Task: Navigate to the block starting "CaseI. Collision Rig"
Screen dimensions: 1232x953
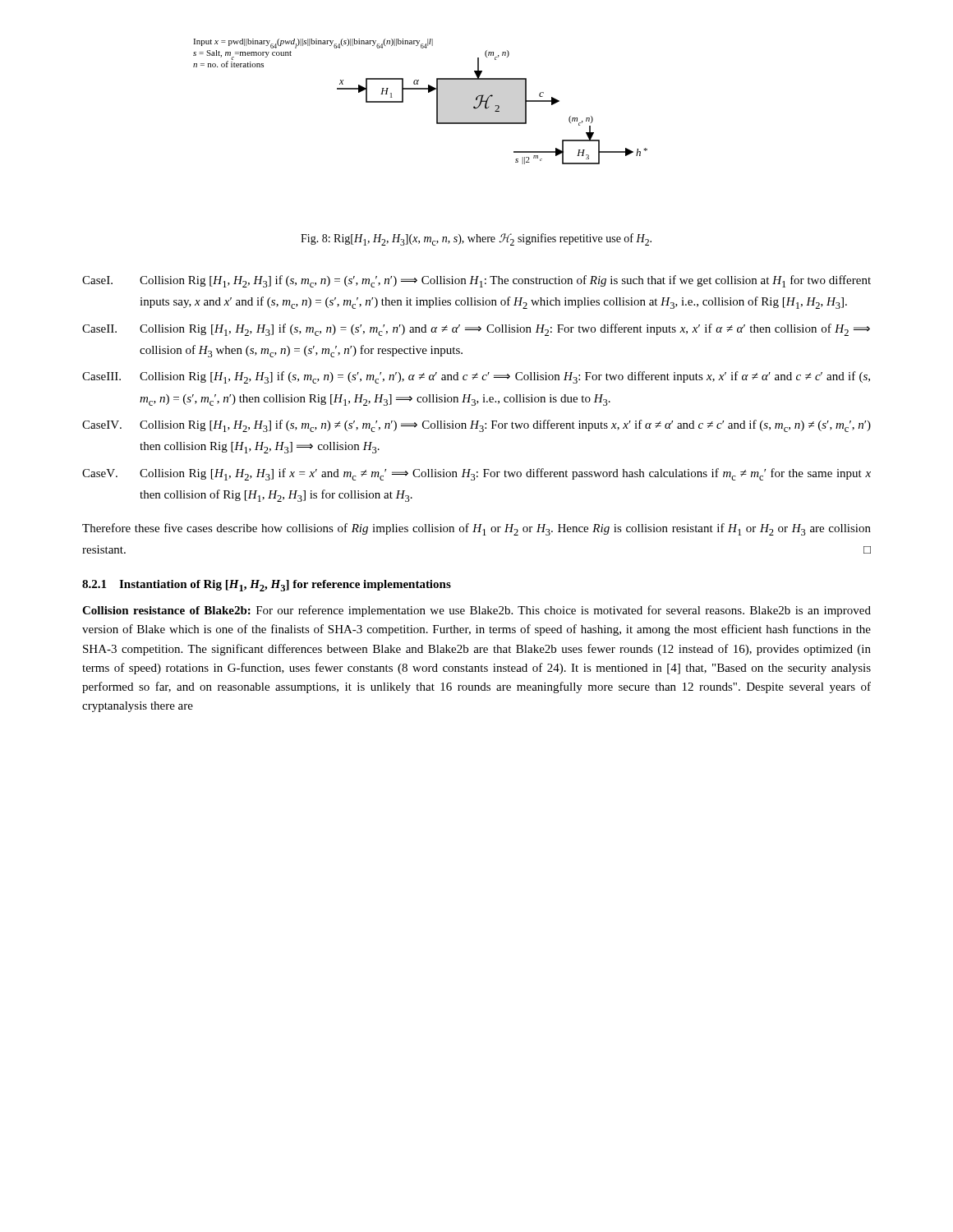Action: coord(476,293)
